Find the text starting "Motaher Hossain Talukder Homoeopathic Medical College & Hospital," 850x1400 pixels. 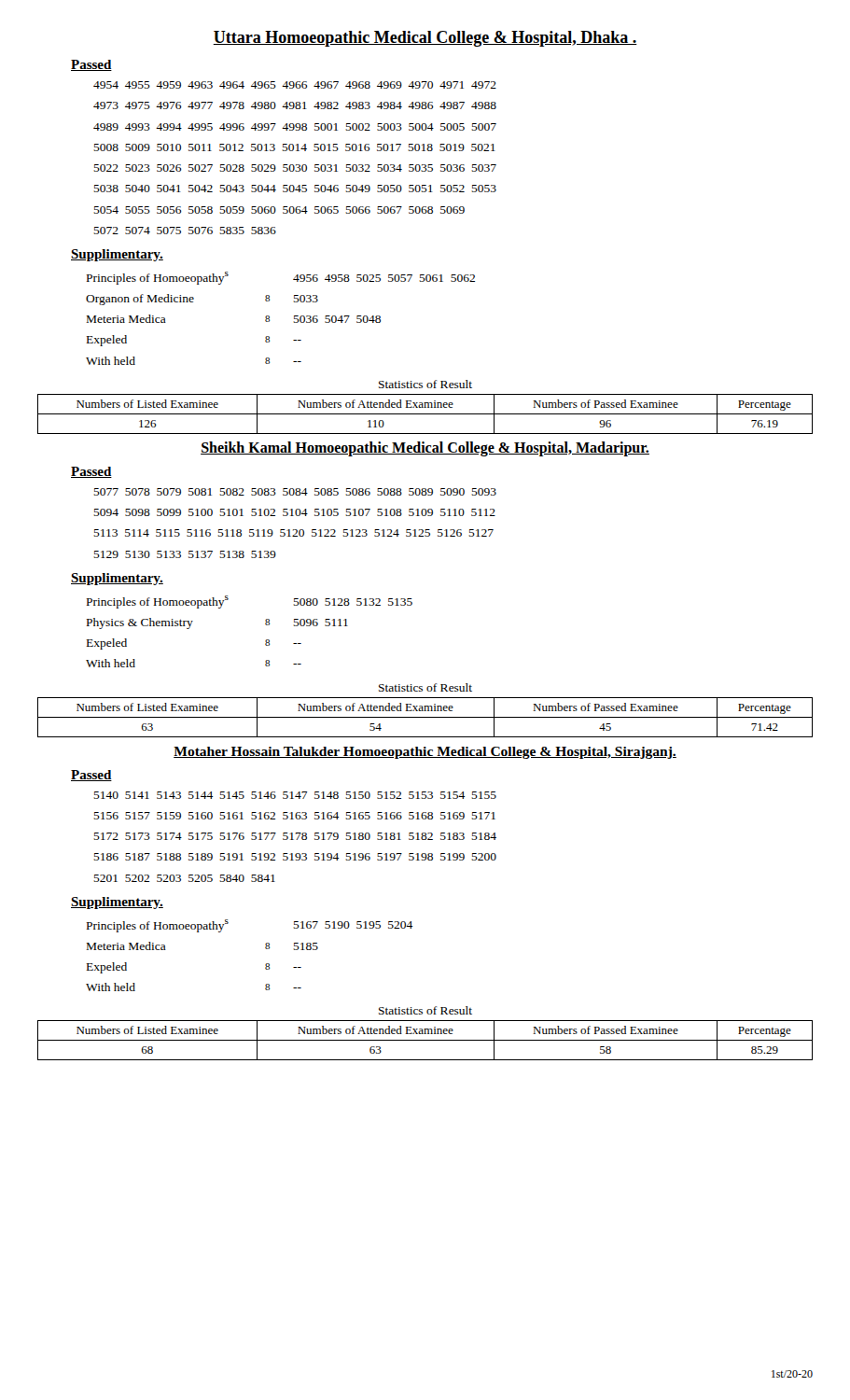pos(425,750)
